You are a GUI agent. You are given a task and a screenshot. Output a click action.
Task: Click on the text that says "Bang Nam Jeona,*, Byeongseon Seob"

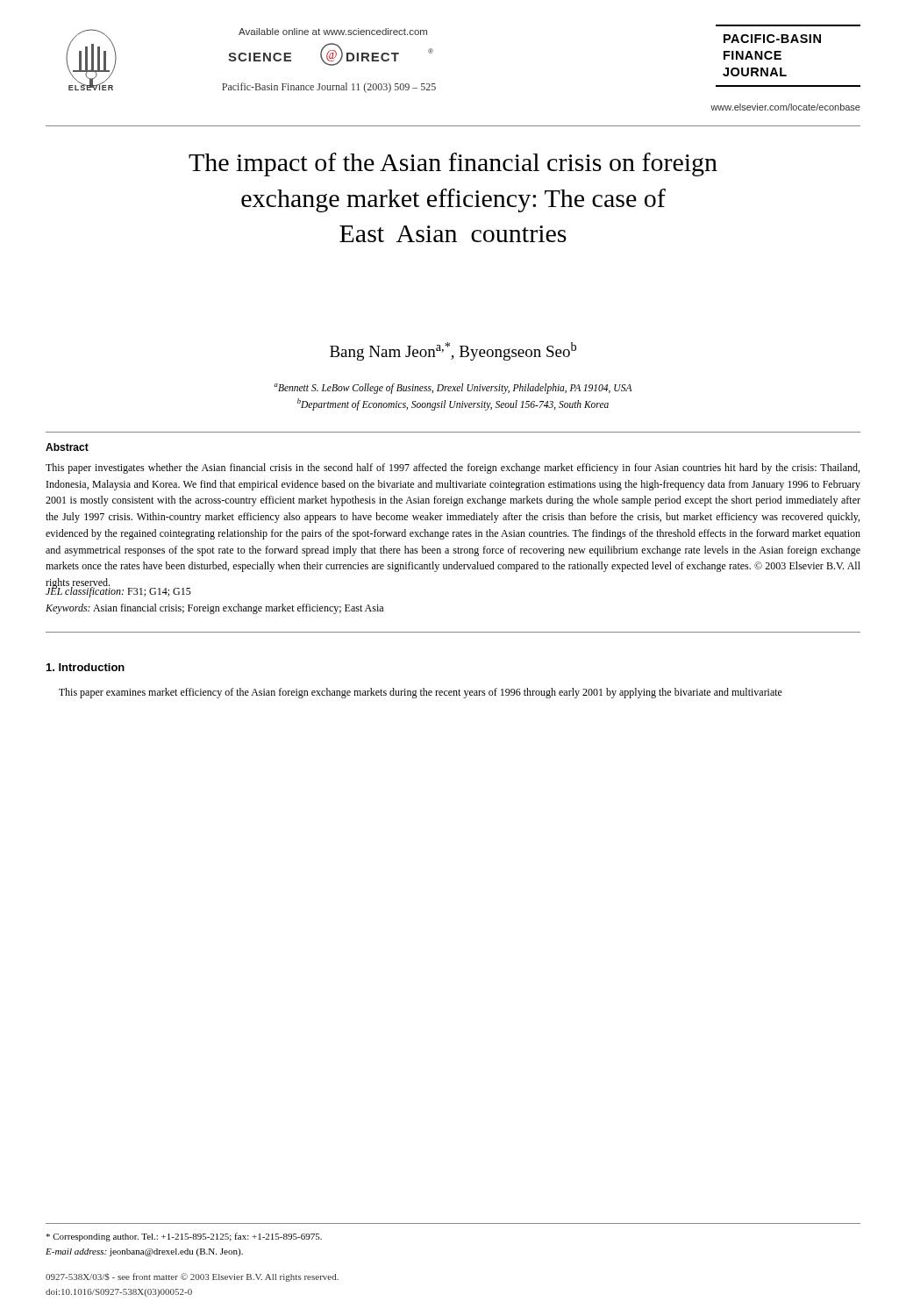click(453, 350)
